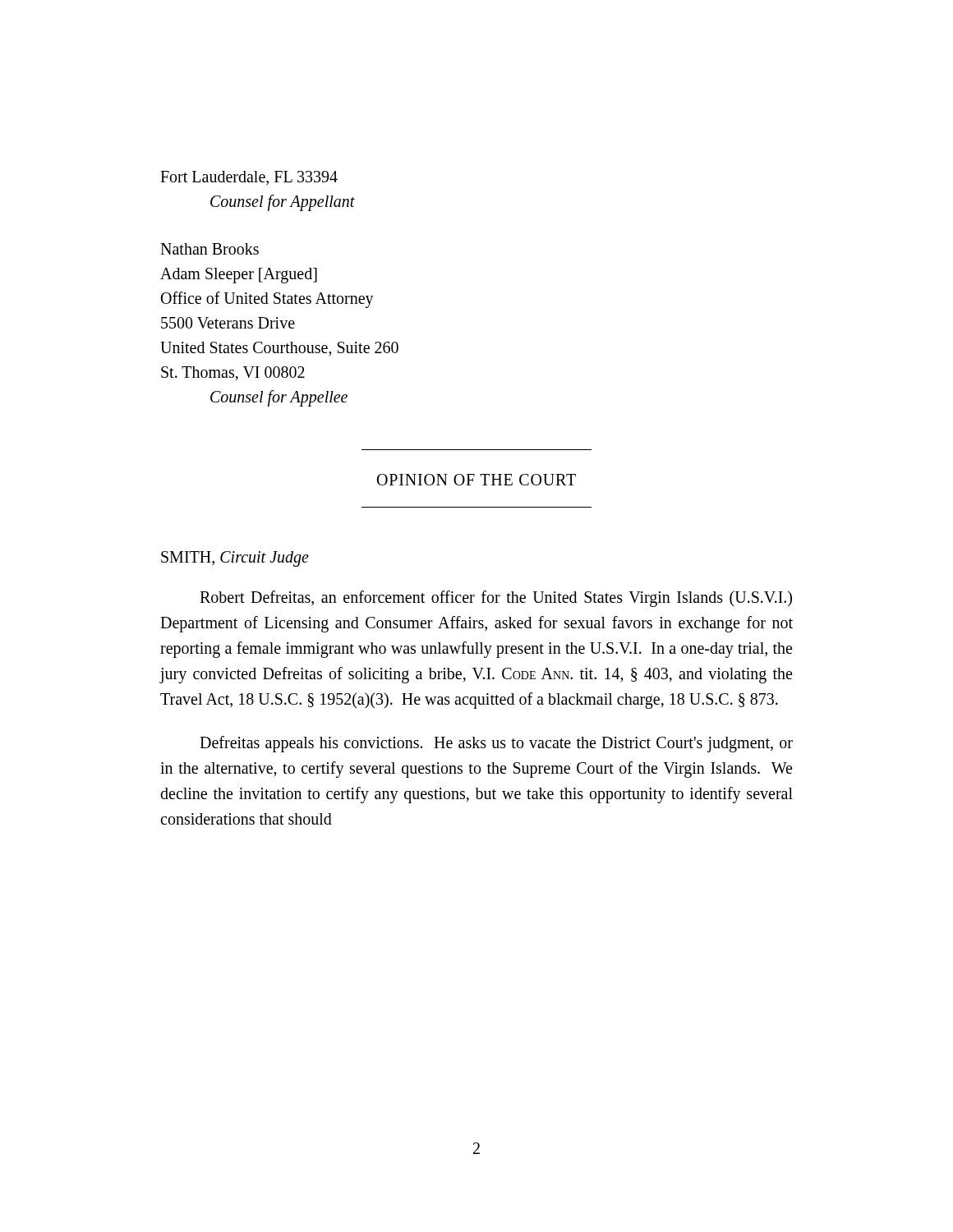
Task: Navigate to the region starting "Nathan Brooks Adam Sleeper [Argued]"
Action: 280,323
